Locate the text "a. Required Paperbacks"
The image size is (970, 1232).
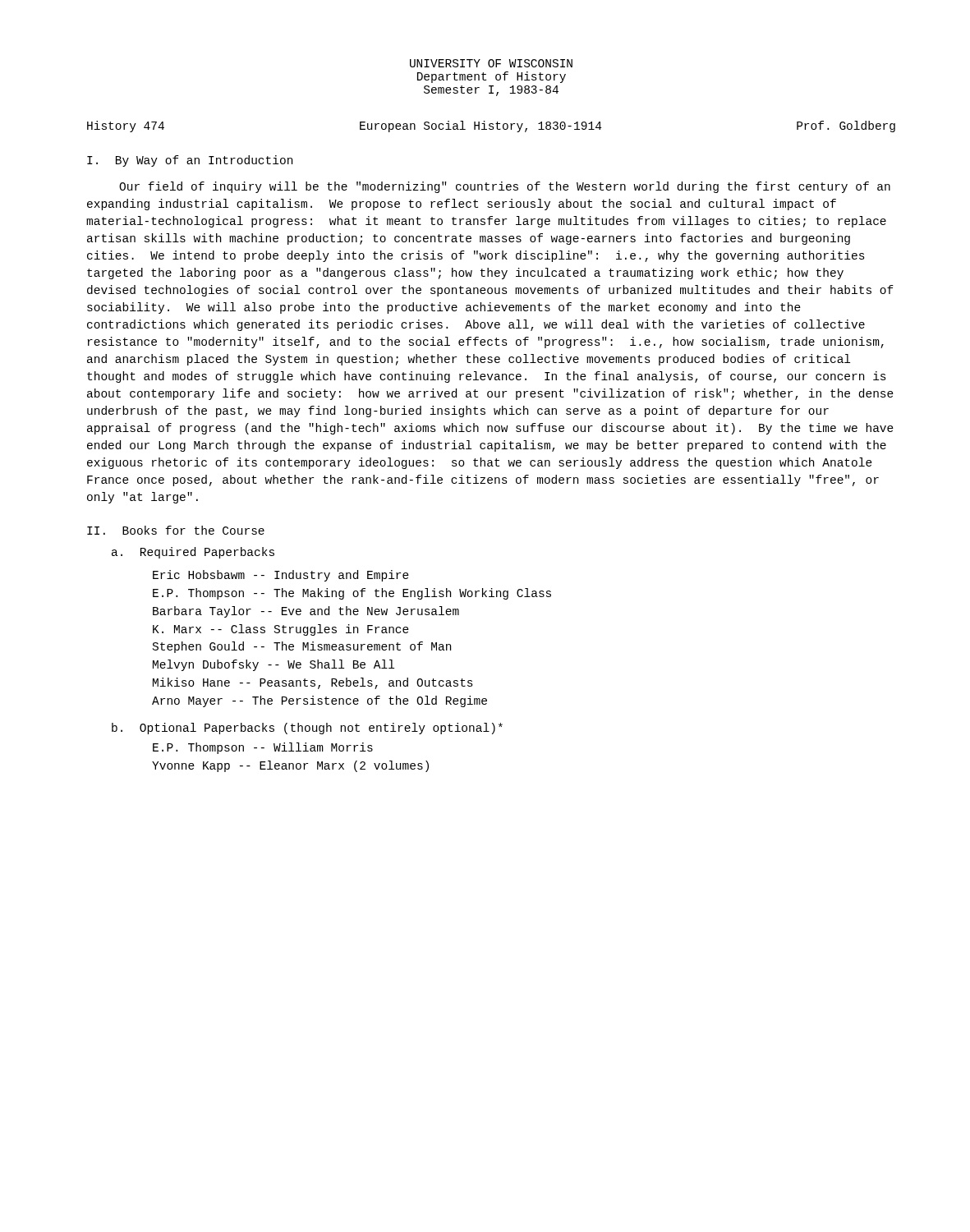(x=193, y=553)
